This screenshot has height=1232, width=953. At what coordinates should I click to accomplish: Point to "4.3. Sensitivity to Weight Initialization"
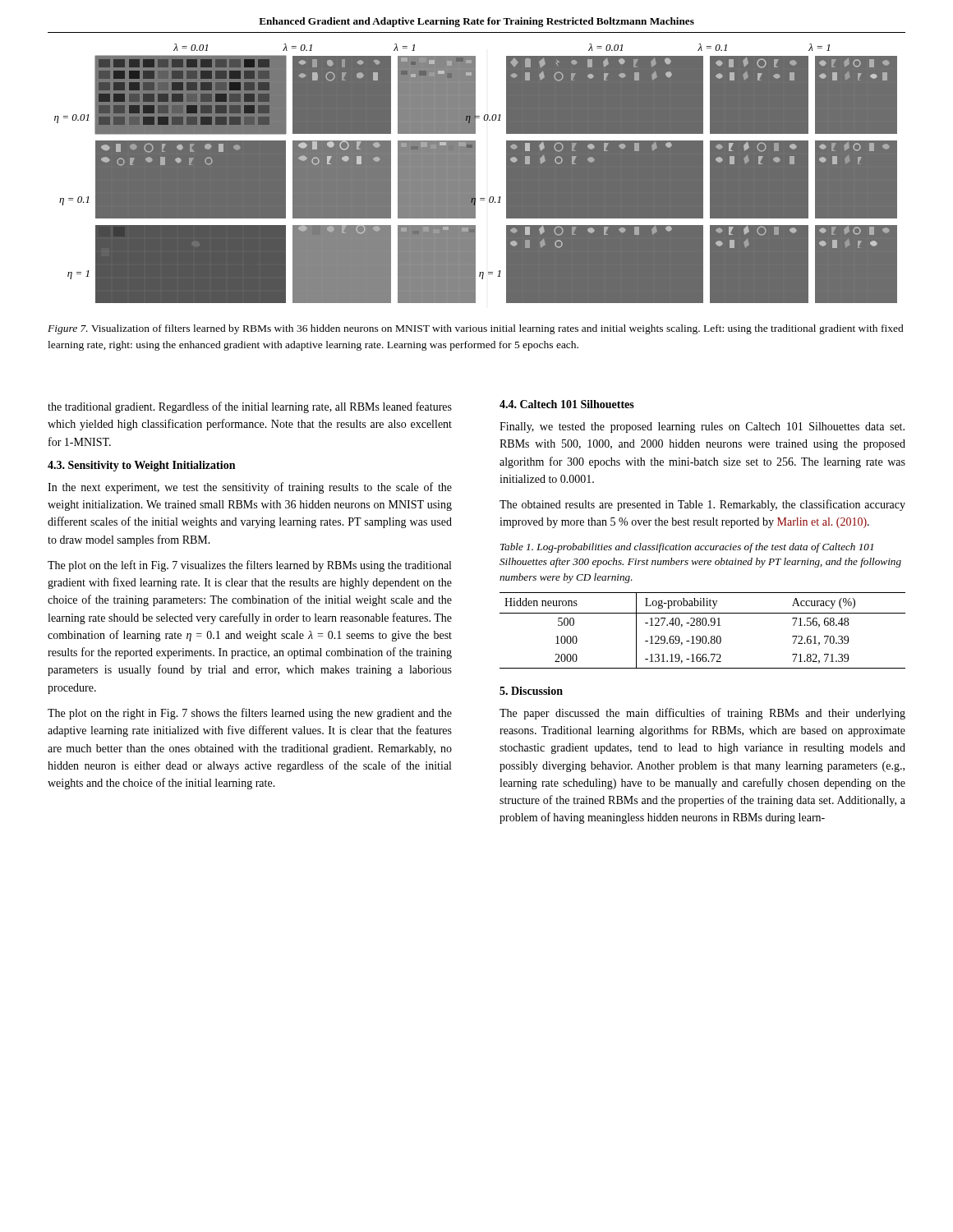[x=141, y=465]
